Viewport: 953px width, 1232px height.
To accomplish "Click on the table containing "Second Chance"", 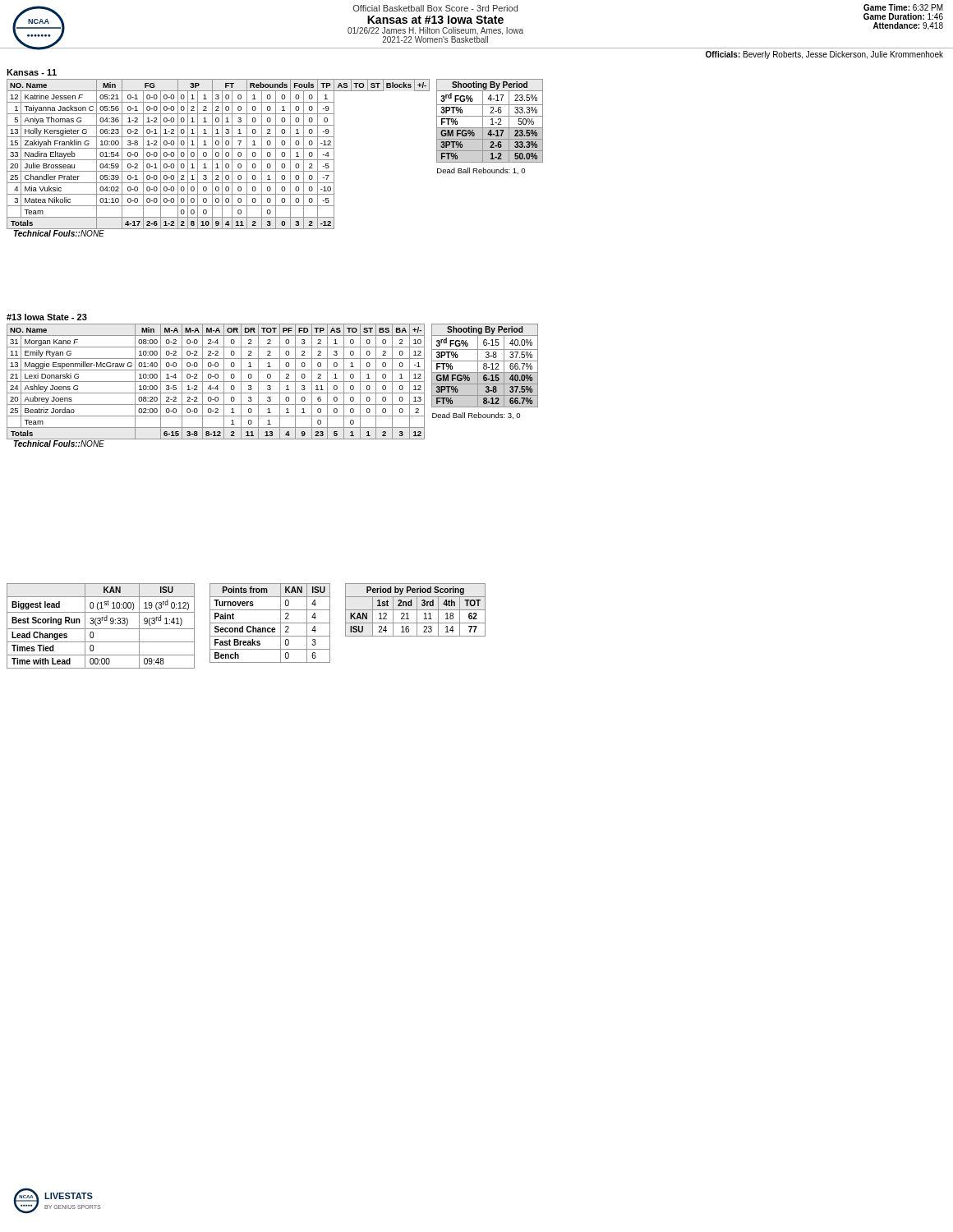I will tap(270, 626).
